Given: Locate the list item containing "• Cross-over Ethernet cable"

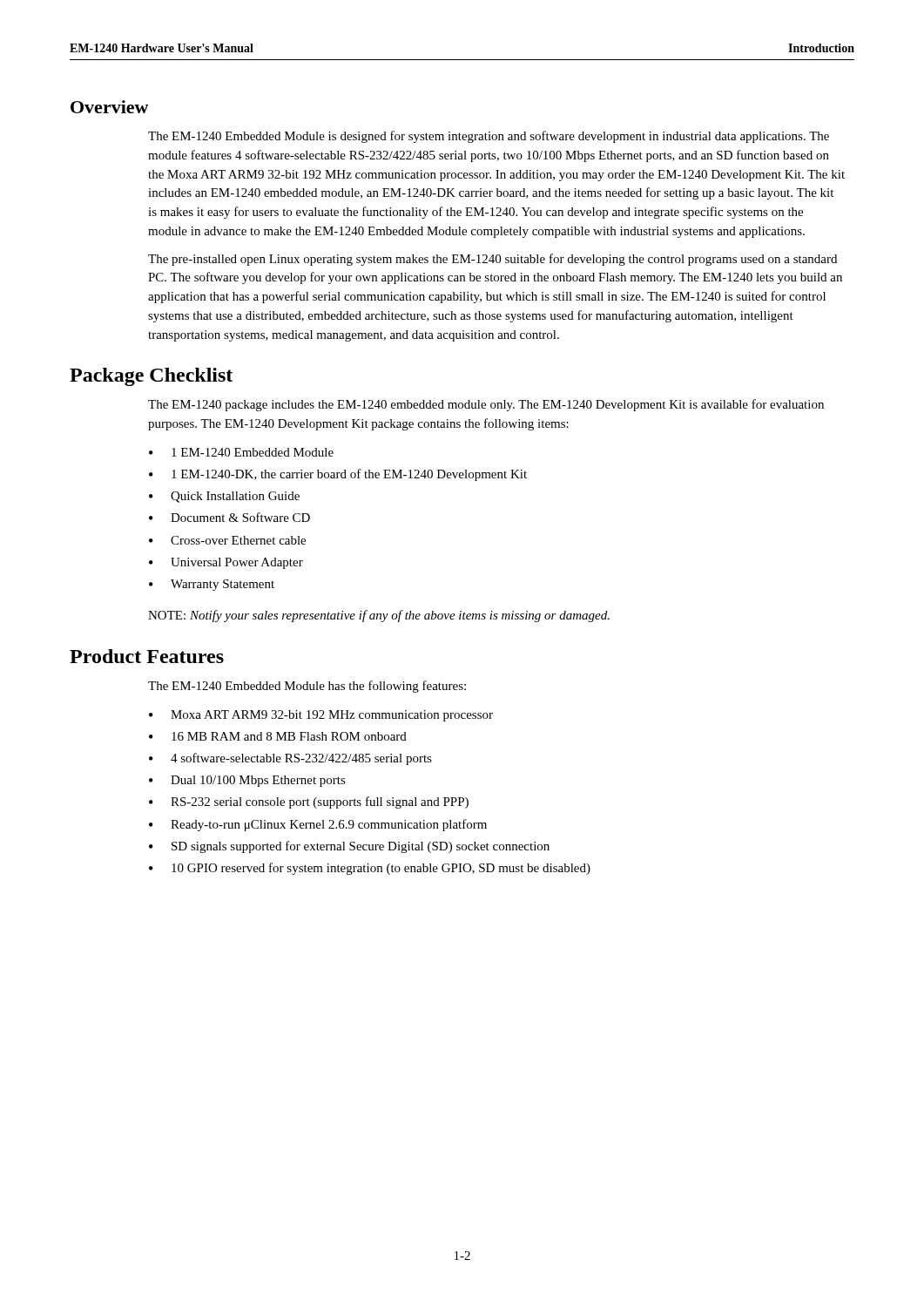Looking at the screenshot, I should [x=227, y=541].
